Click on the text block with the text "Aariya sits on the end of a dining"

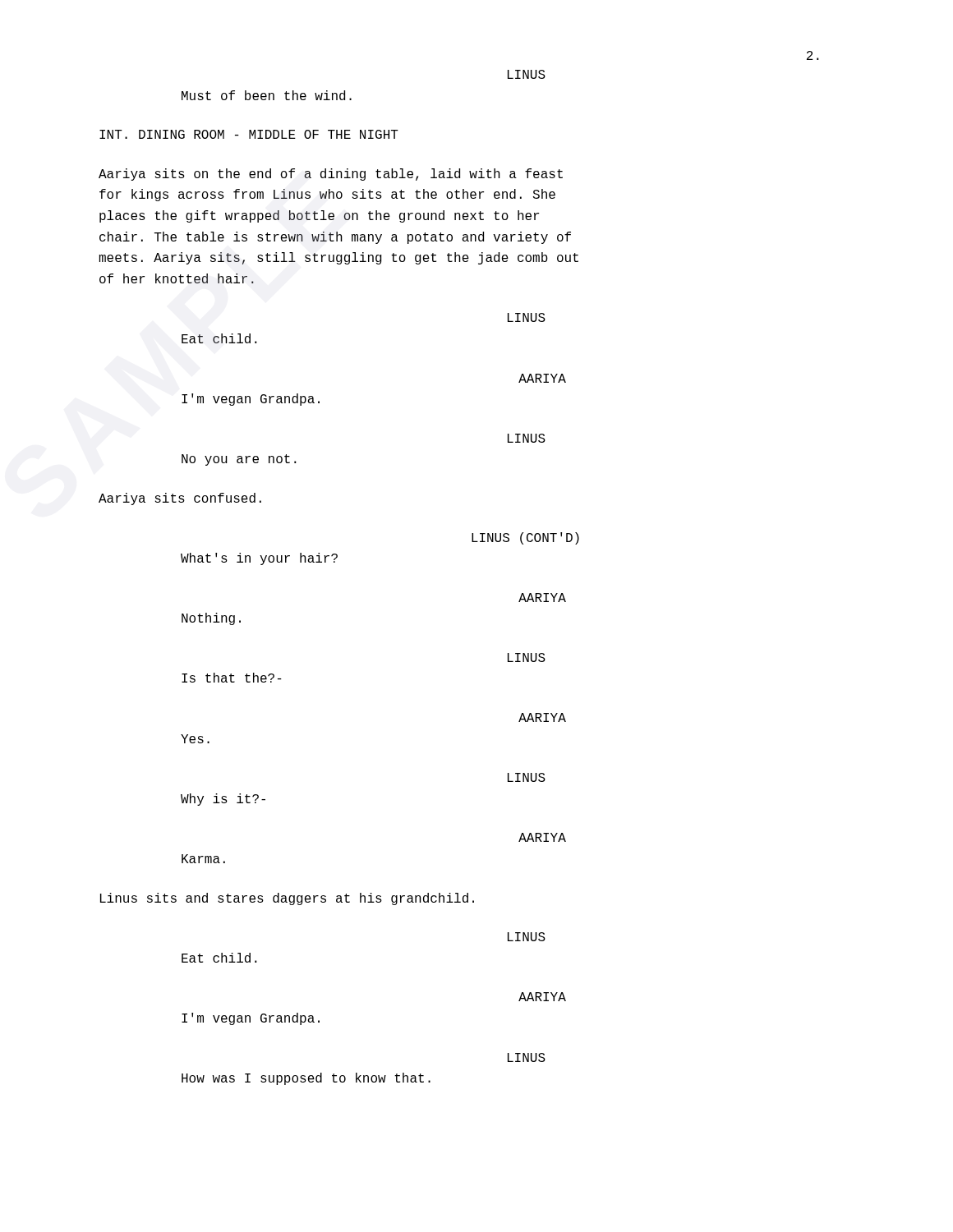pyautogui.click(x=339, y=227)
